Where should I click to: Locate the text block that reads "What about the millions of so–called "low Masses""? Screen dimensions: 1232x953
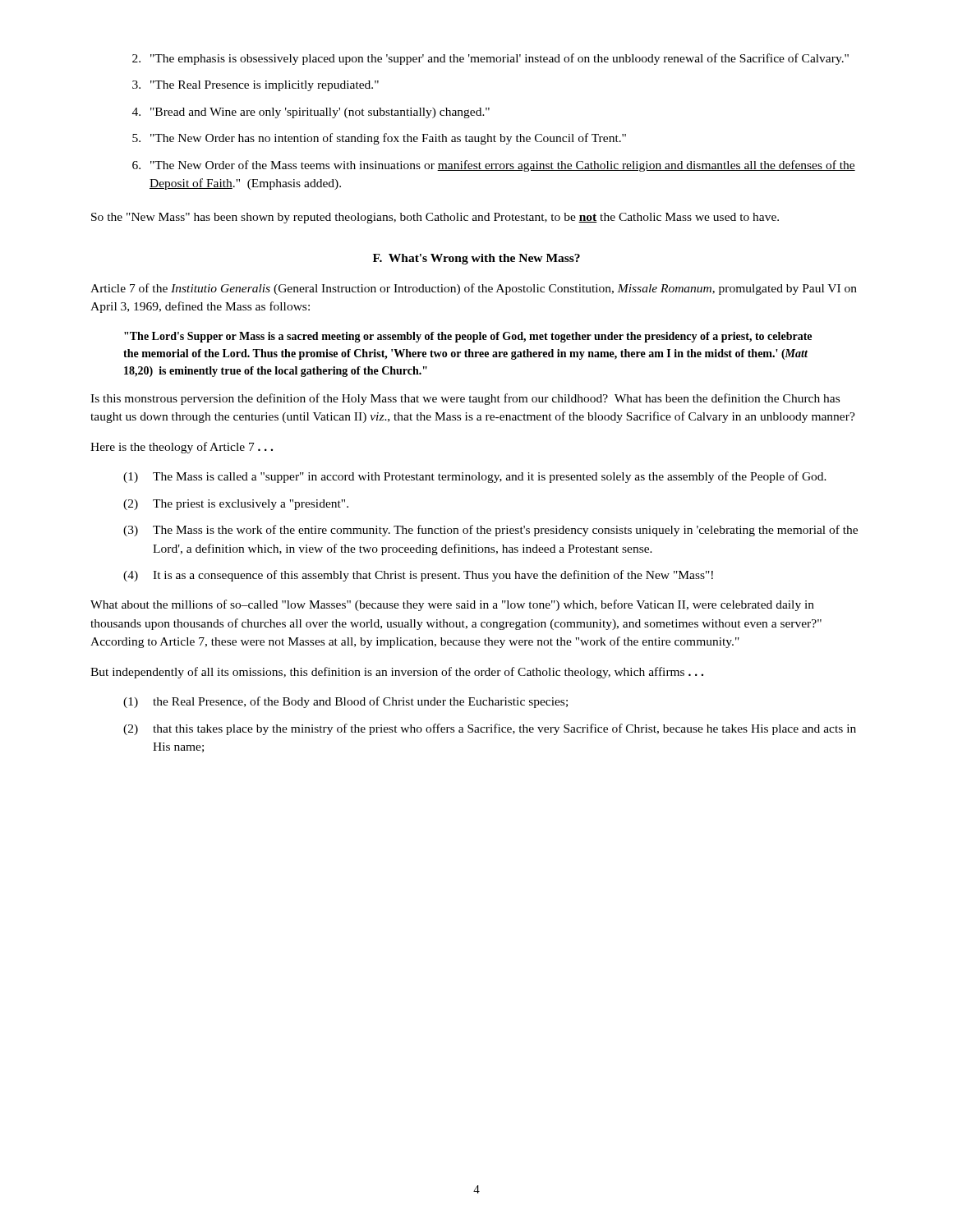(458, 623)
